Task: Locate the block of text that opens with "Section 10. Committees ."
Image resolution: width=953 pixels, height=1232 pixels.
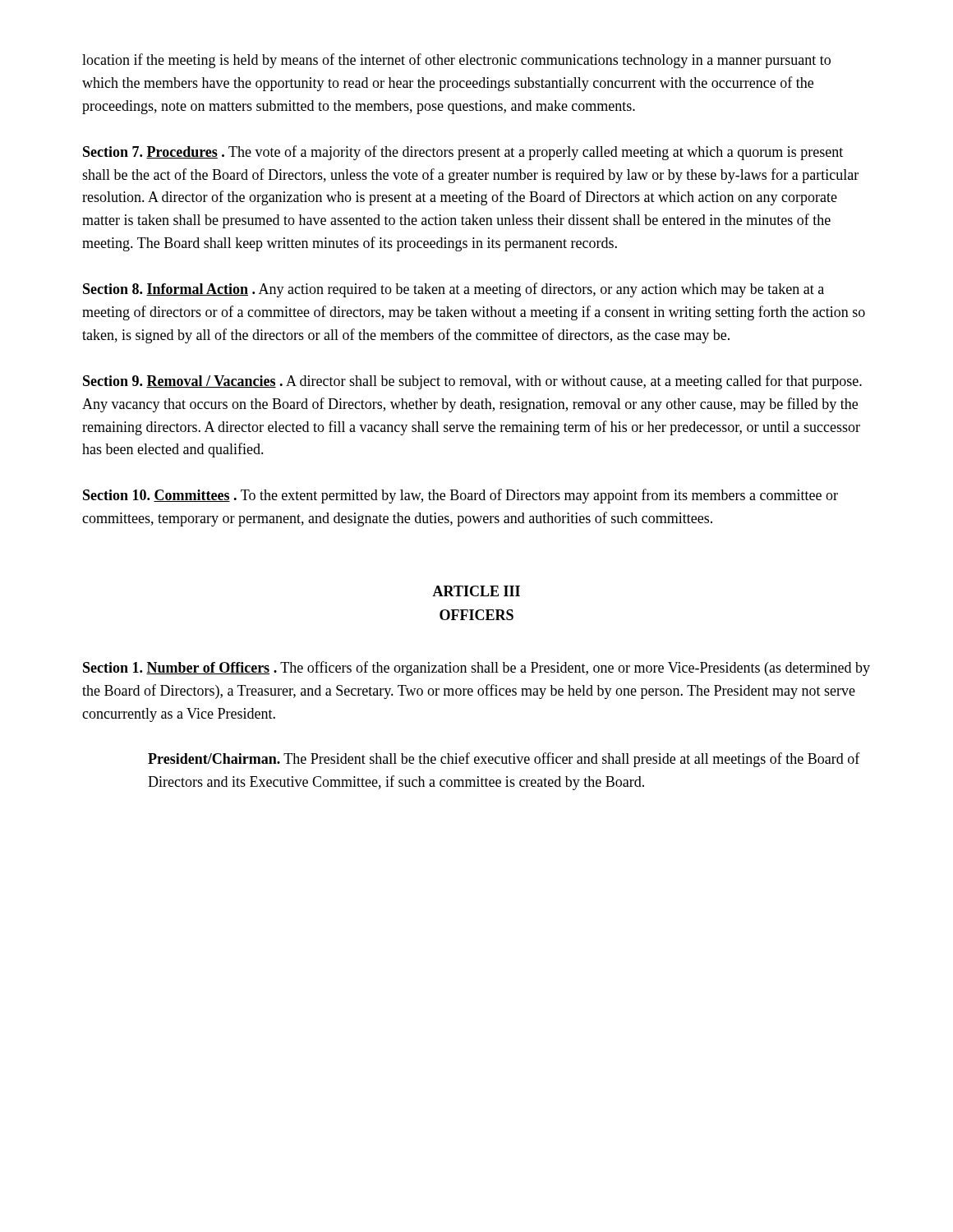Action: coord(460,507)
